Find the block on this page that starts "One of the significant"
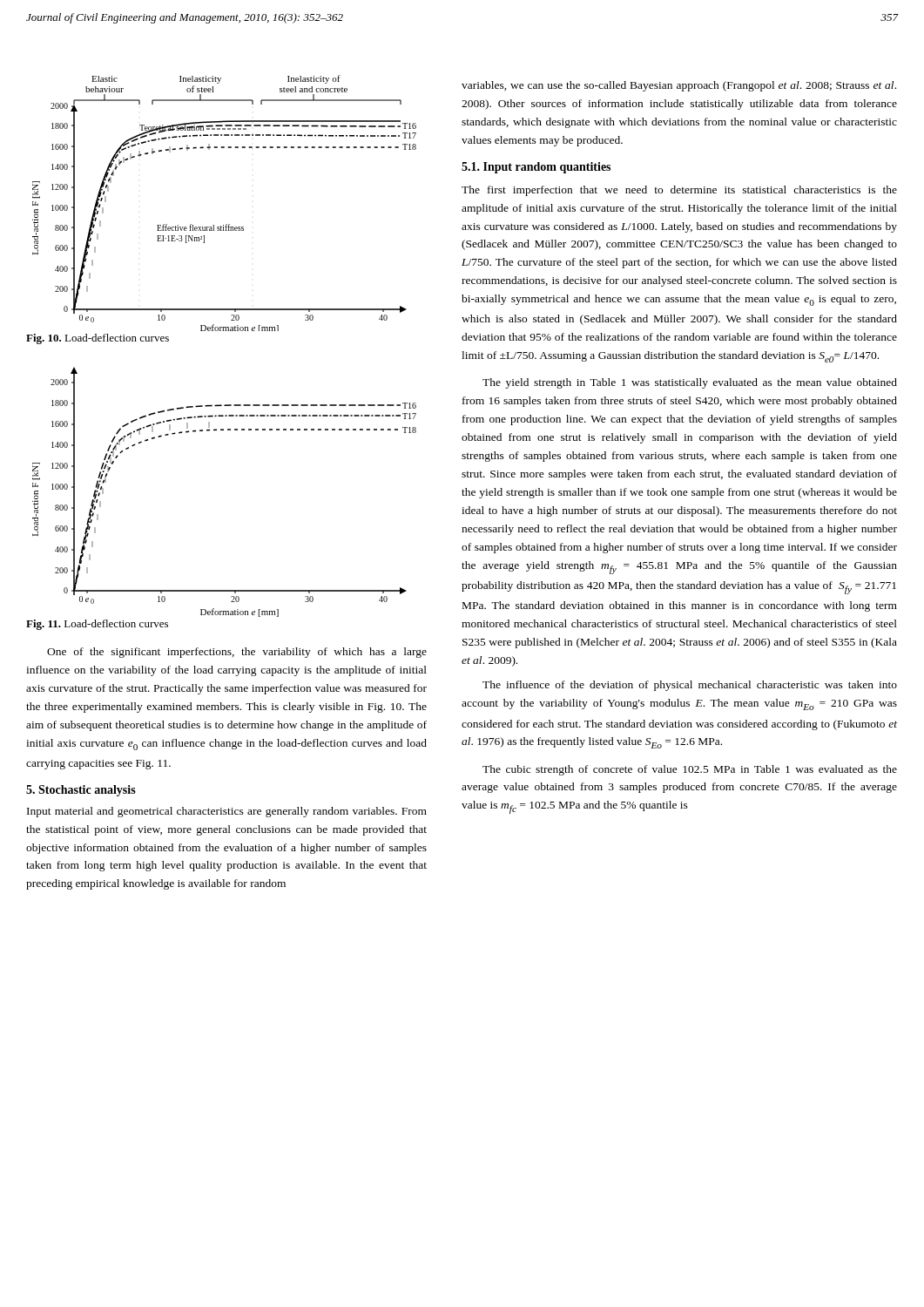This screenshot has width=924, height=1307. point(226,708)
